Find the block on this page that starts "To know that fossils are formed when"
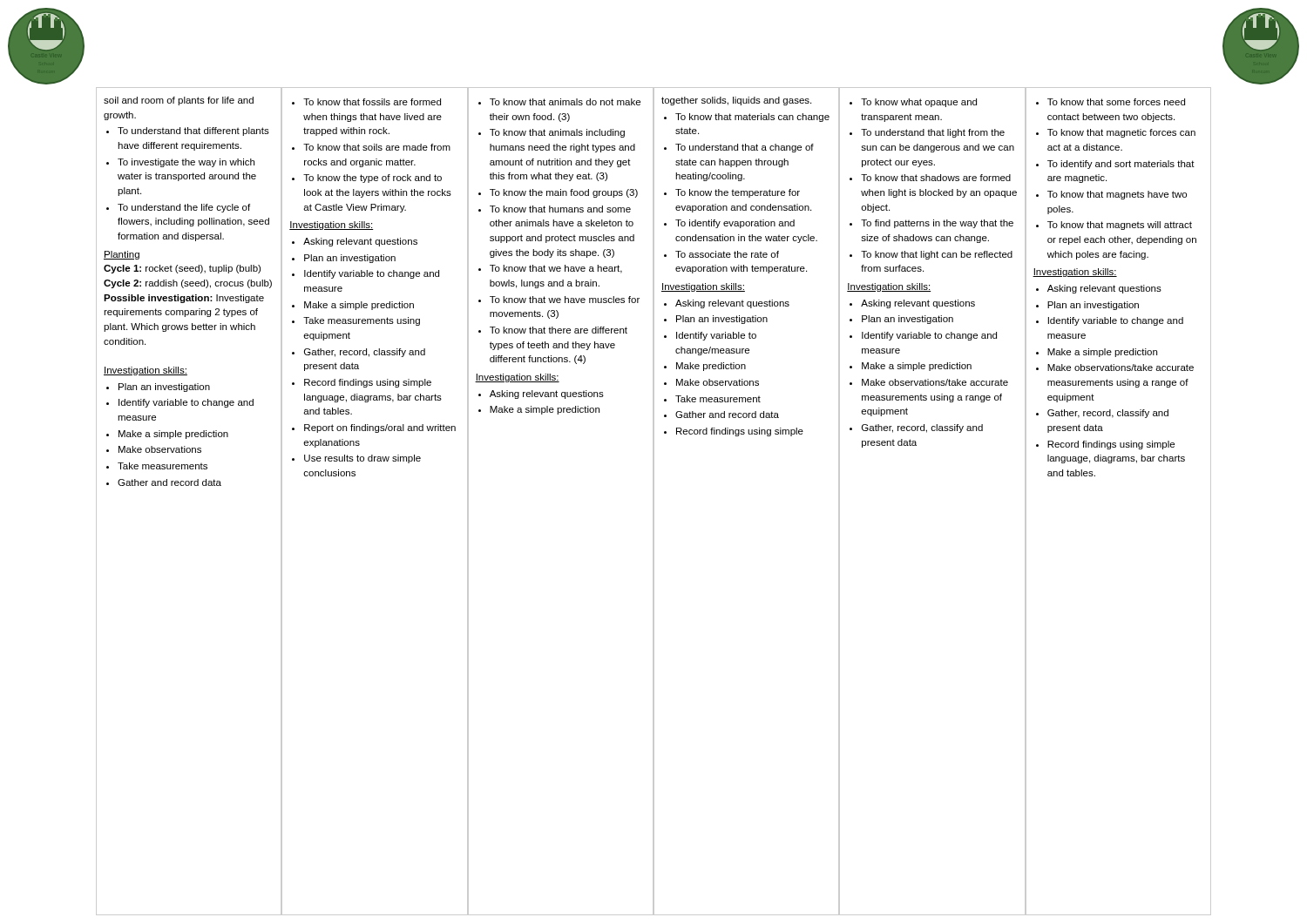1307x924 pixels. tap(366, 102)
